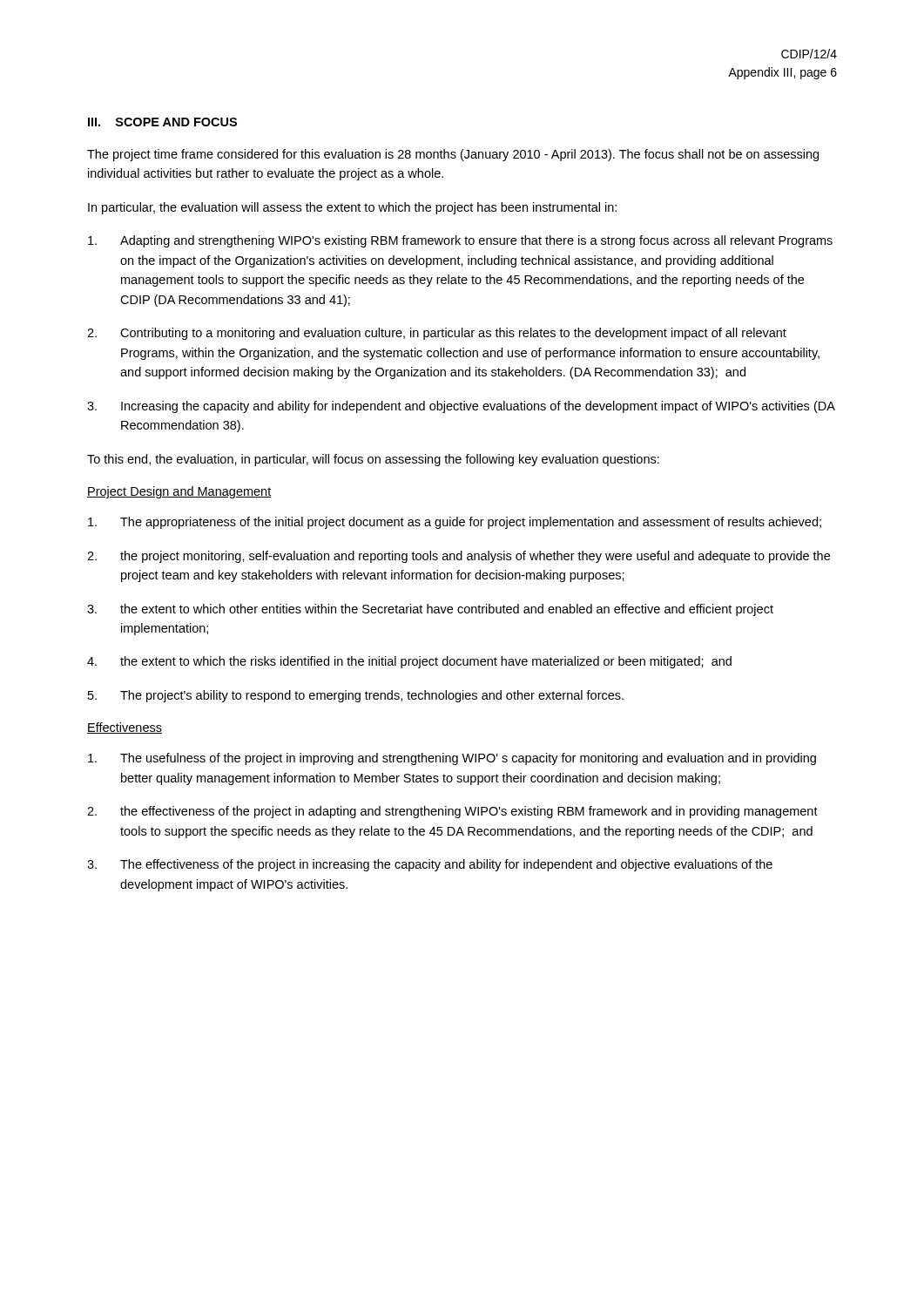Select the list item that reads "3. Increasing the capacity and"
924x1307 pixels.
462,416
